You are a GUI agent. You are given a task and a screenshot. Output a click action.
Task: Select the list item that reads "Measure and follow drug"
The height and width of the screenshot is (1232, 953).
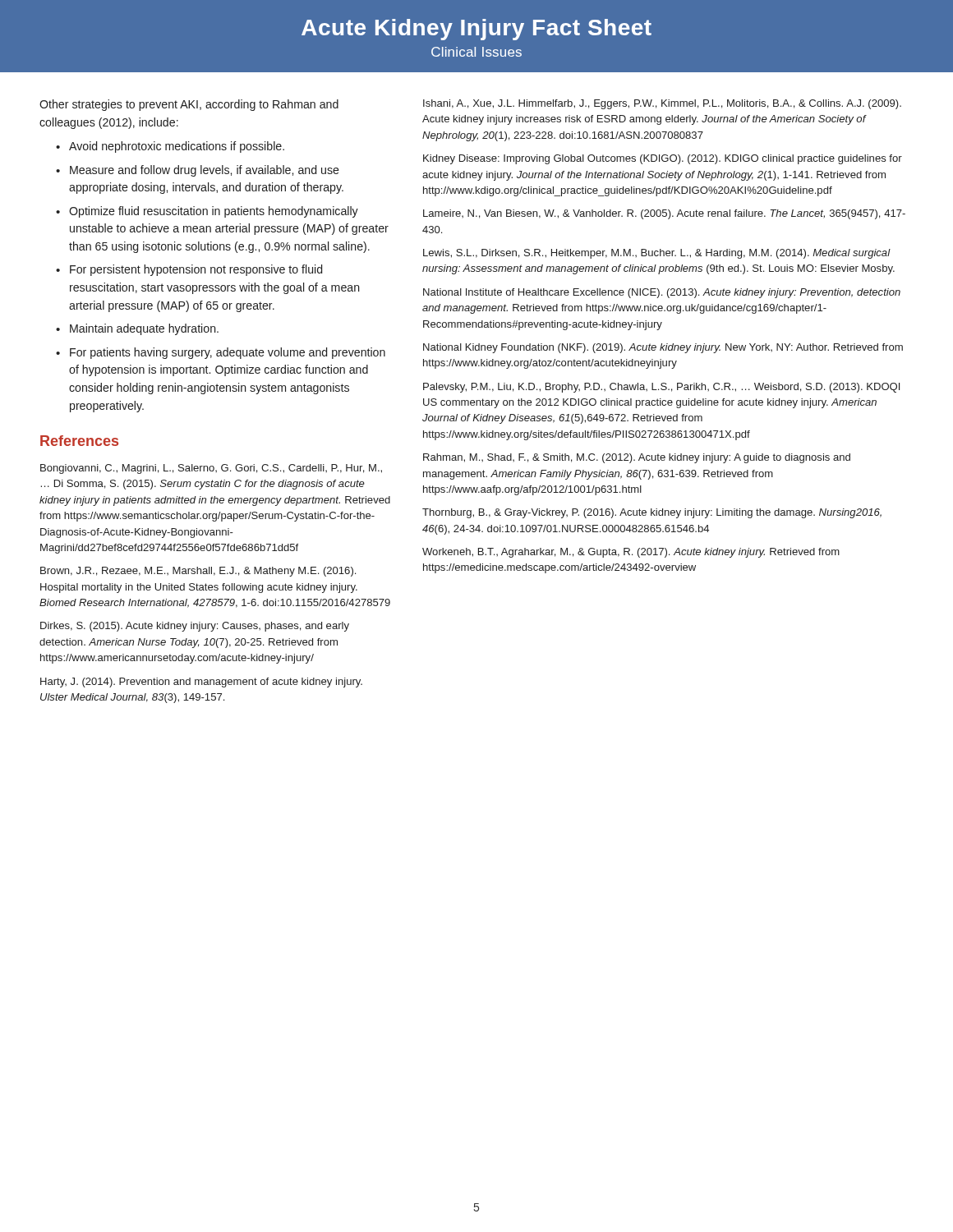[x=207, y=179]
